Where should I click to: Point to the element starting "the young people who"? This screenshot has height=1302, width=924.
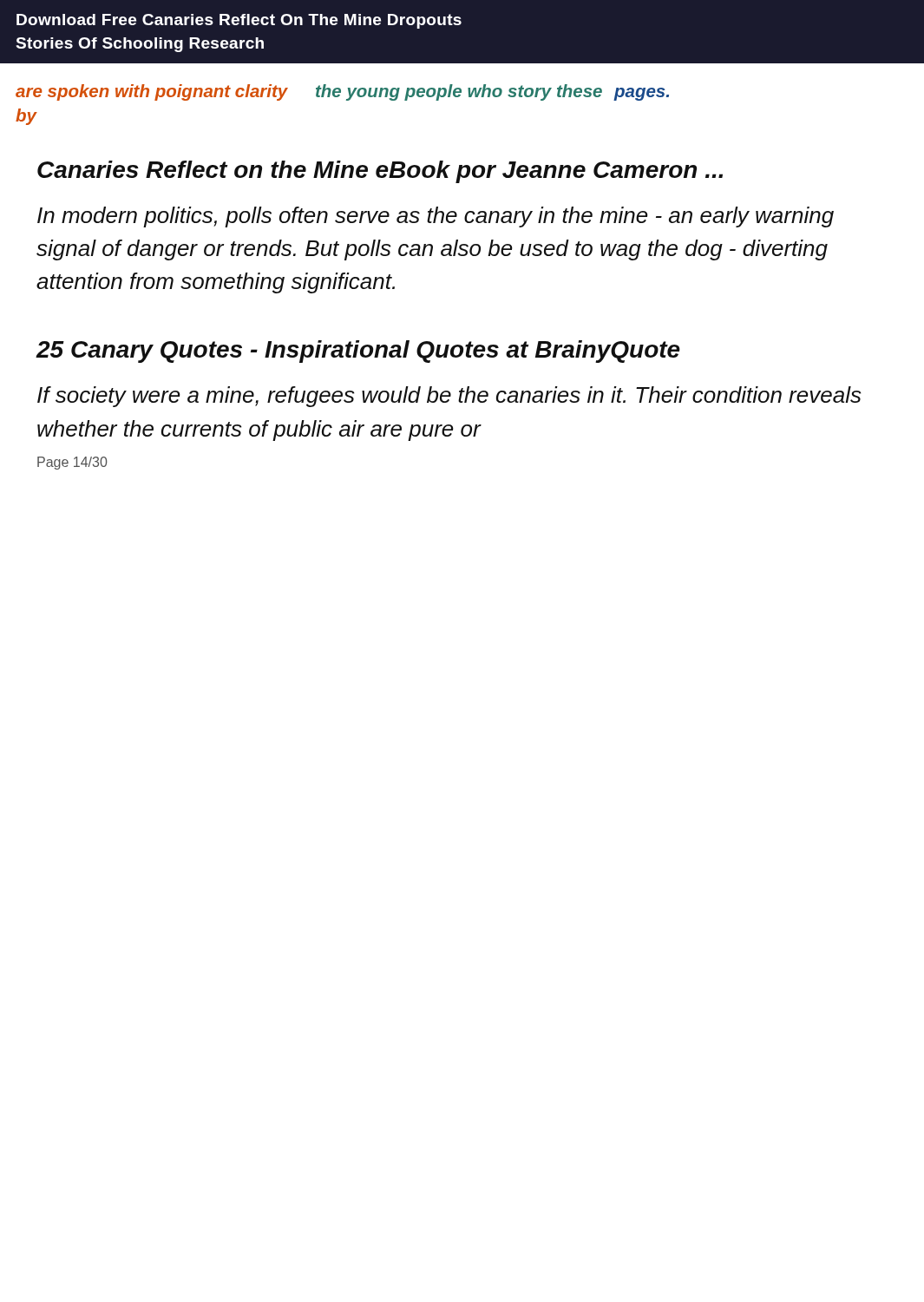459,91
